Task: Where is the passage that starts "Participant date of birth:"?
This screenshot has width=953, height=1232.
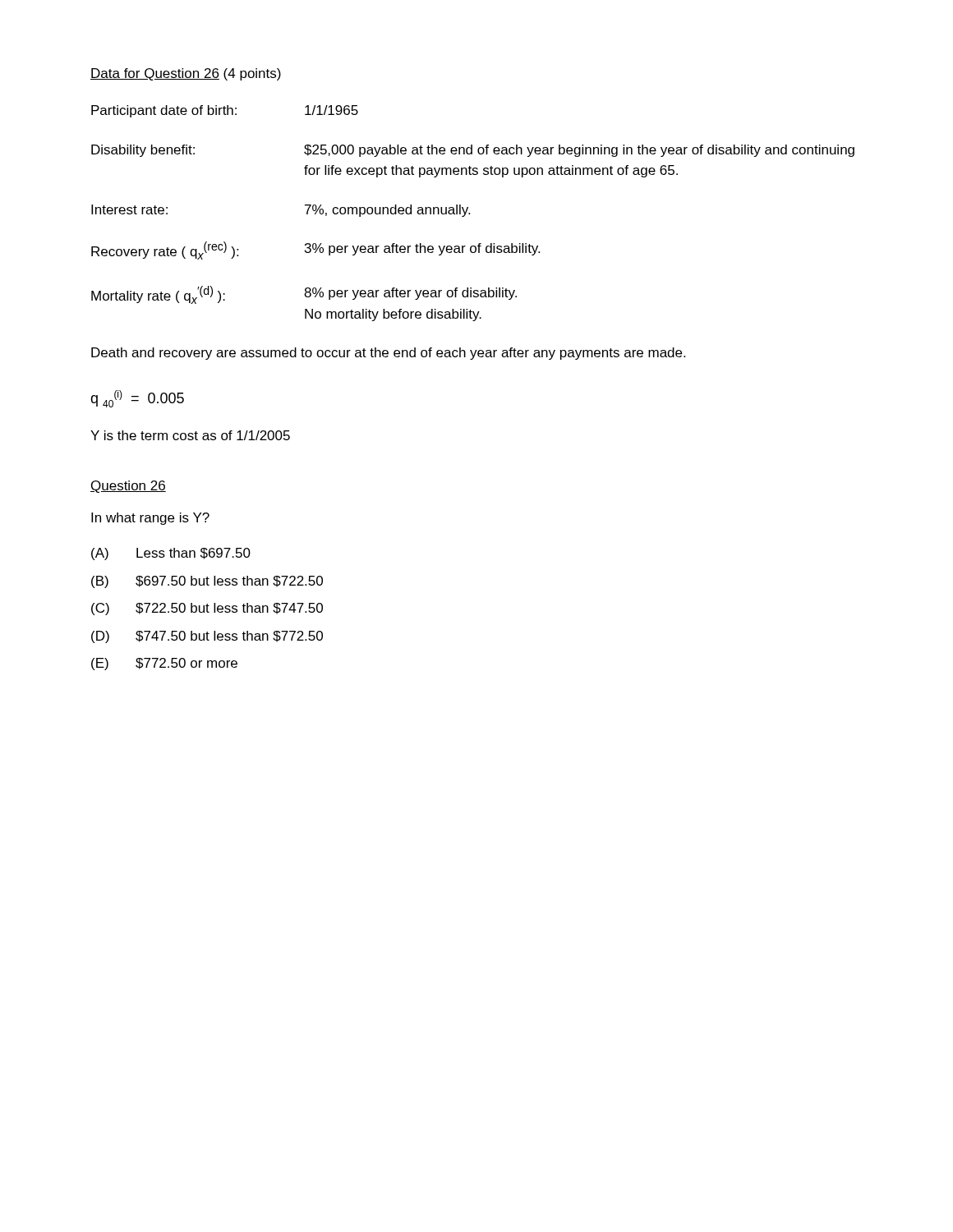Action: (225, 111)
